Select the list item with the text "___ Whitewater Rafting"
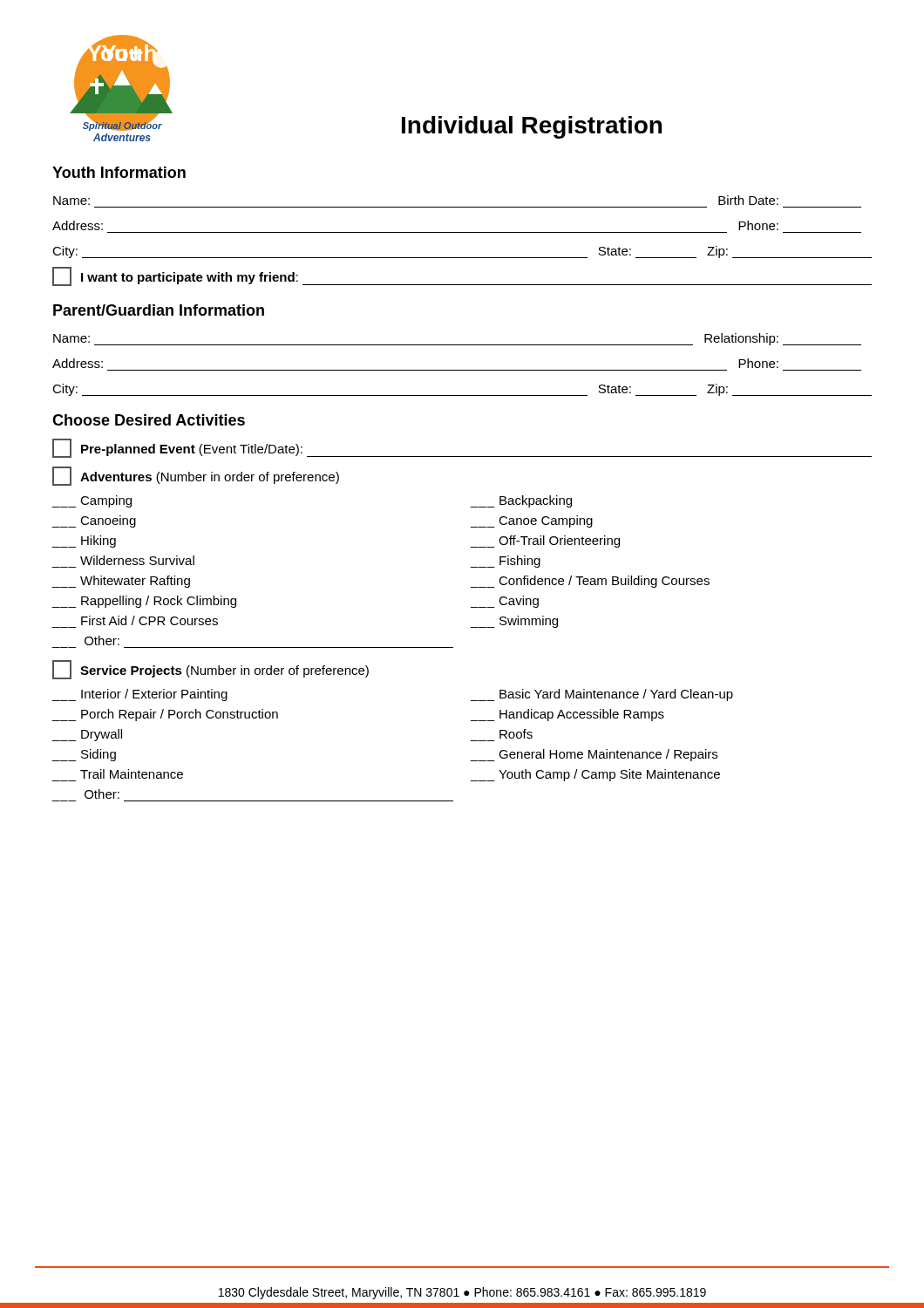Image resolution: width=924 pixels, height=1308 pixels. [x=122, y=580]
